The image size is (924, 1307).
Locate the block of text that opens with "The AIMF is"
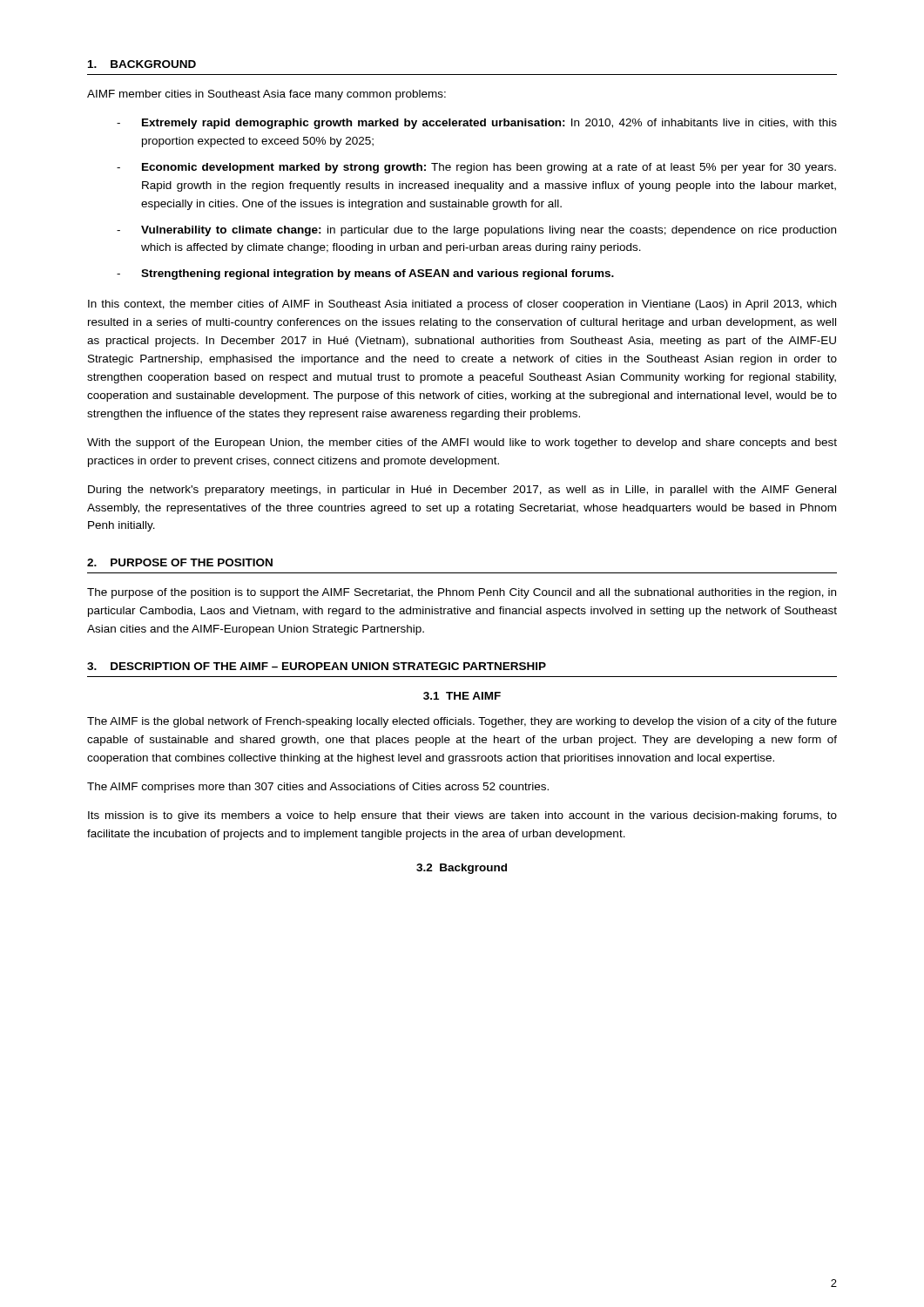coord(462,739)
